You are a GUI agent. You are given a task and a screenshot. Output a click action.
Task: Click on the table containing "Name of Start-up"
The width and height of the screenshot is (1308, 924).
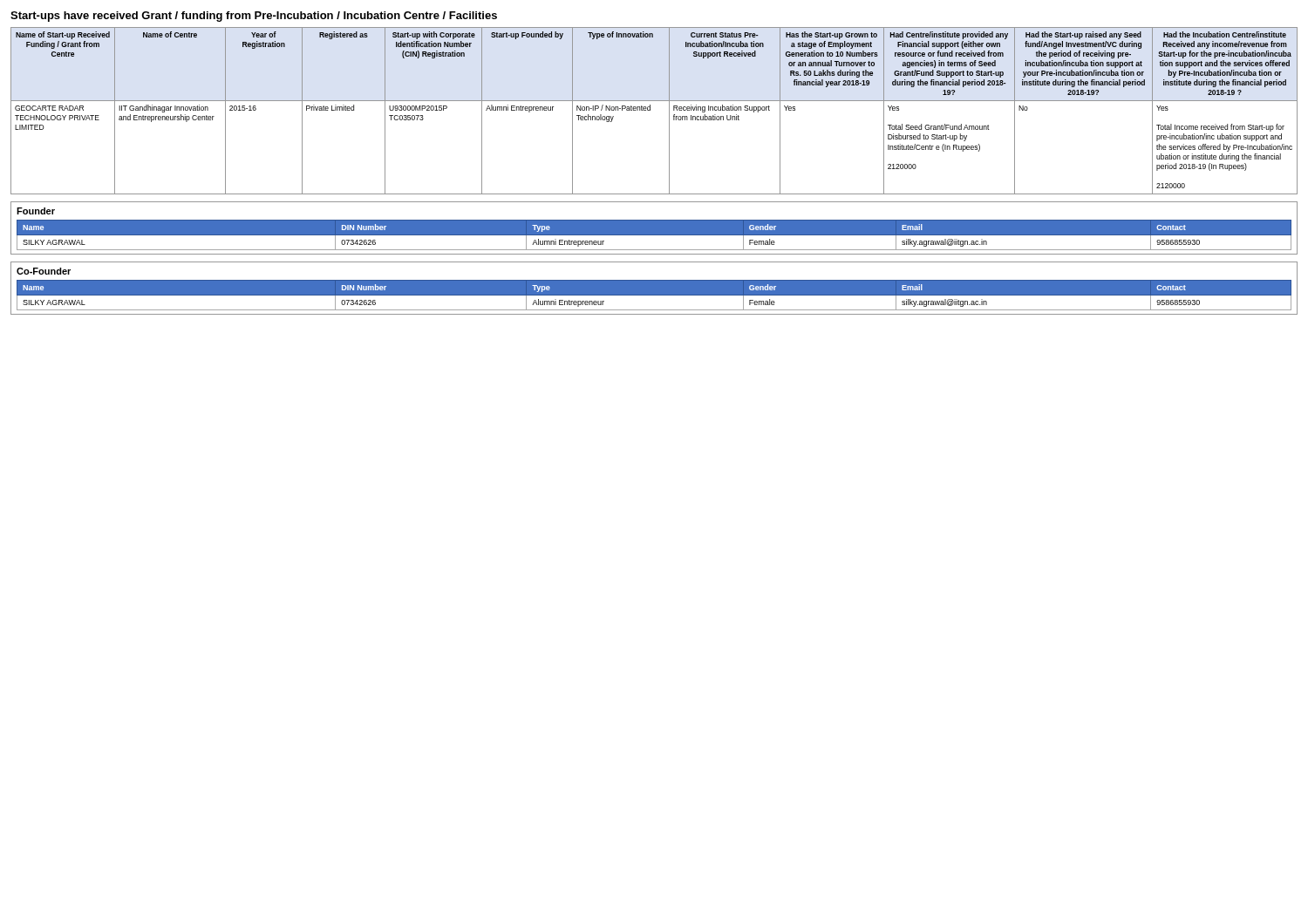coord(654,111)
